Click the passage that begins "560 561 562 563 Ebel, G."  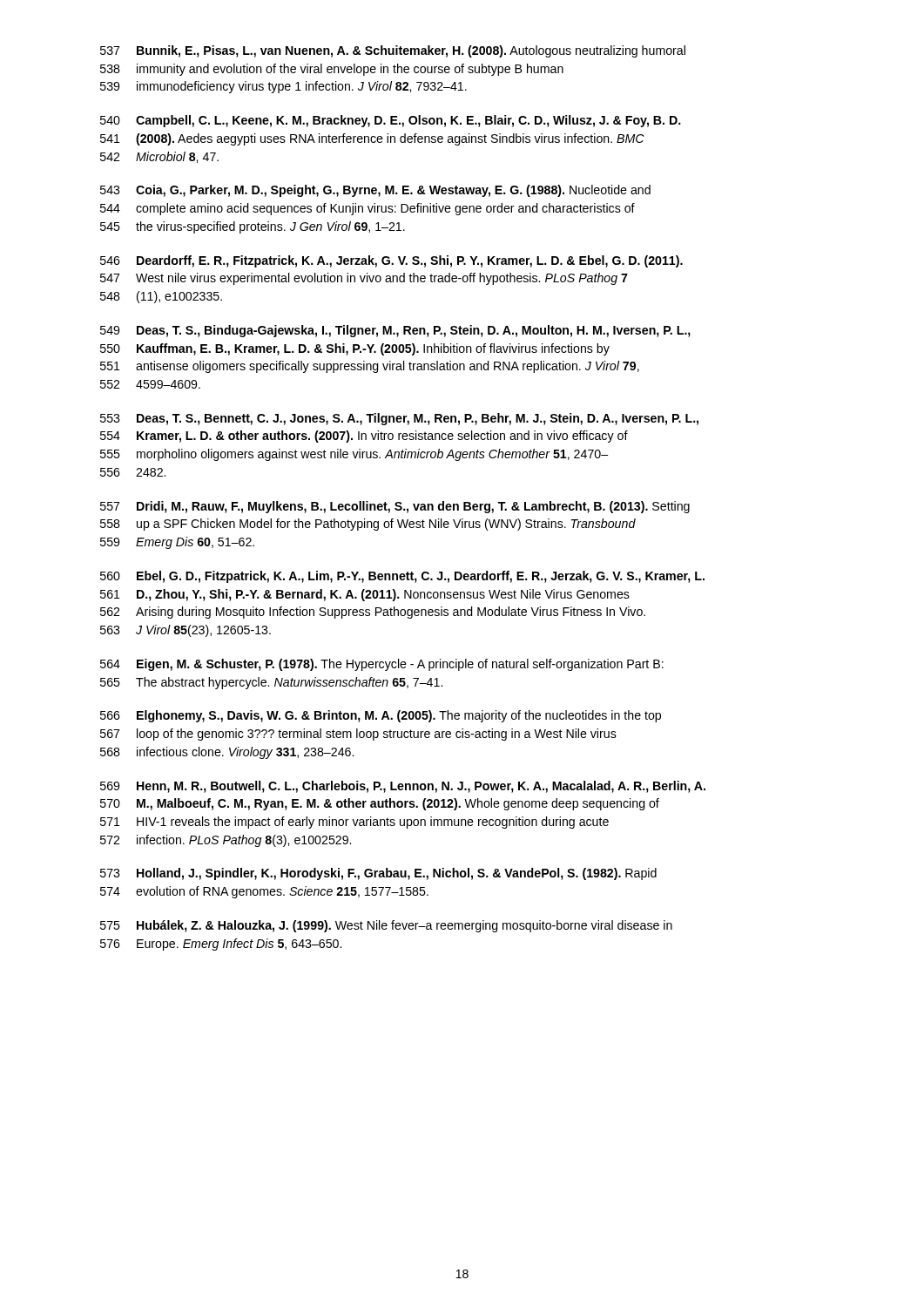click(462, 603)
